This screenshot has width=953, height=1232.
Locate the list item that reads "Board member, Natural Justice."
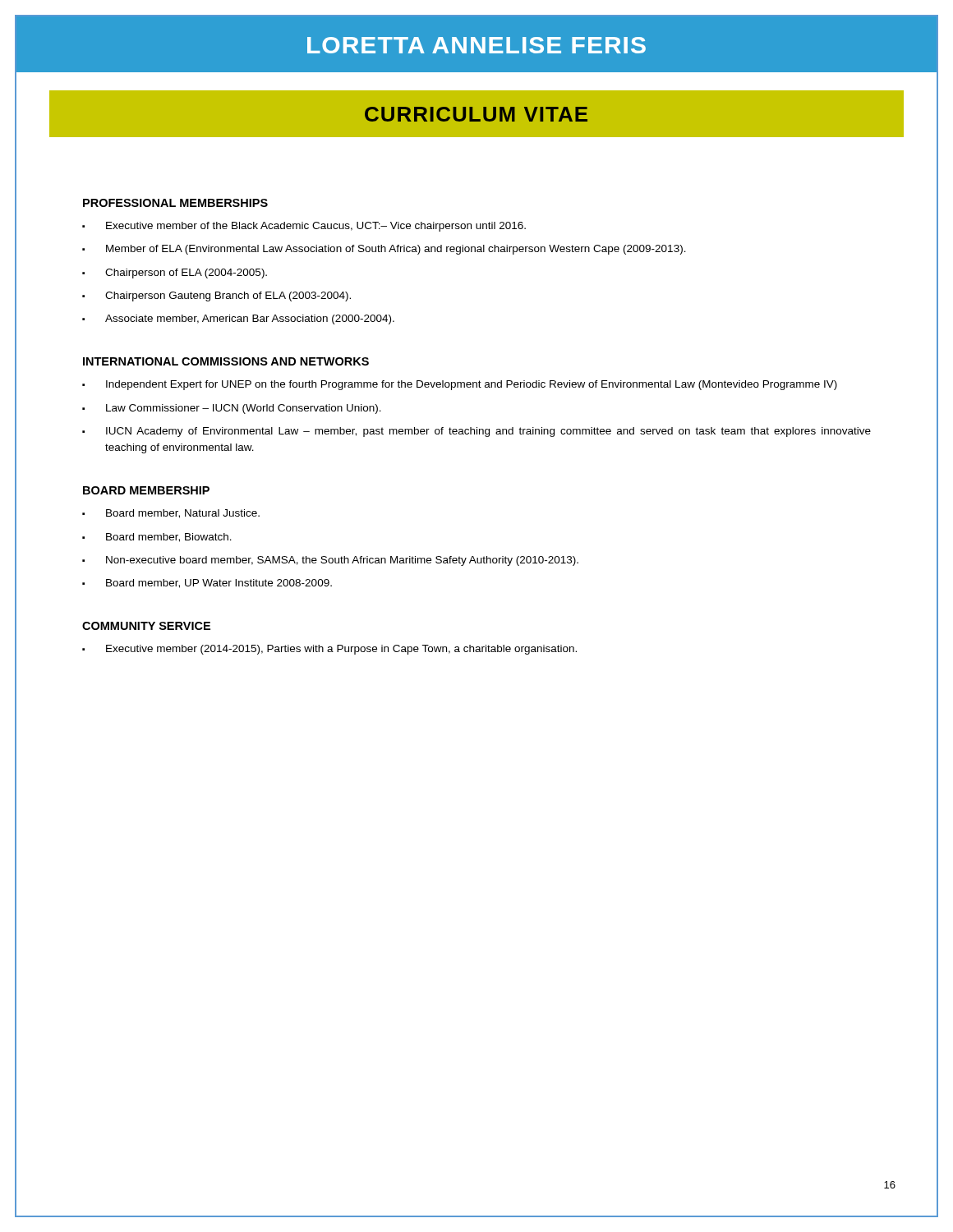pyautogui.click(x=183, y=513)
